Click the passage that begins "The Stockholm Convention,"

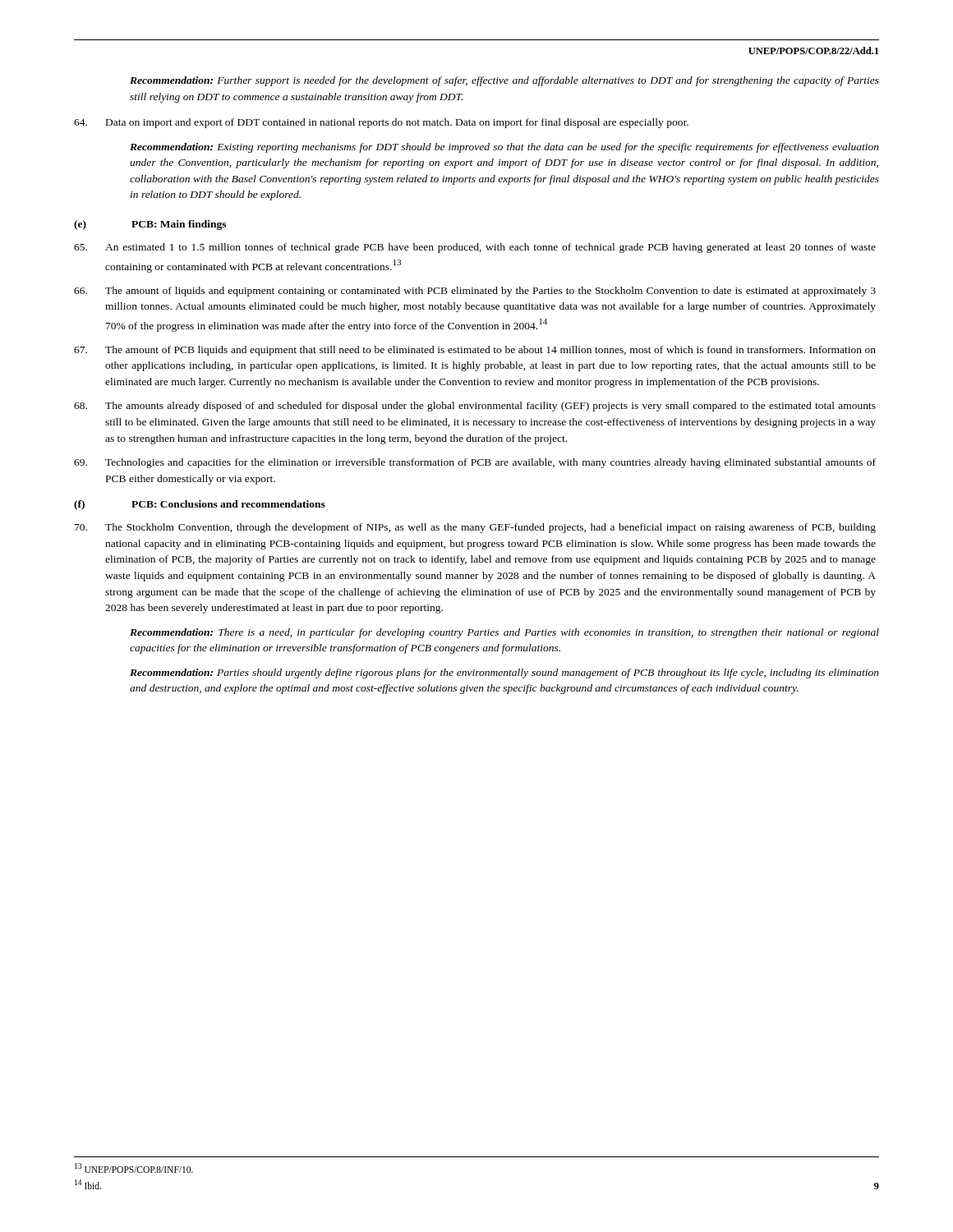point(475,568)
